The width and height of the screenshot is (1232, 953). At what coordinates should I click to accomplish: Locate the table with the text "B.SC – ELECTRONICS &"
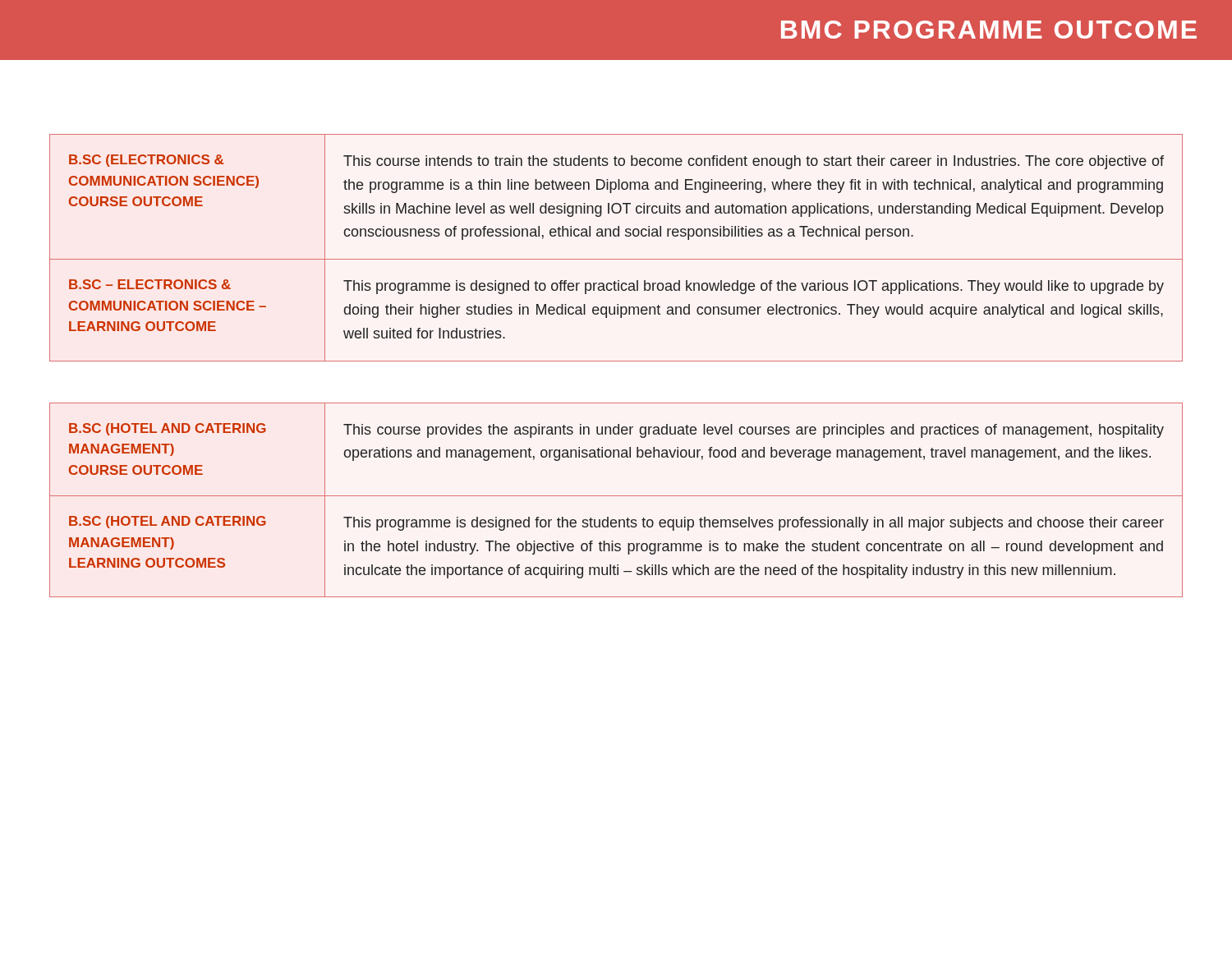point(616,247)
